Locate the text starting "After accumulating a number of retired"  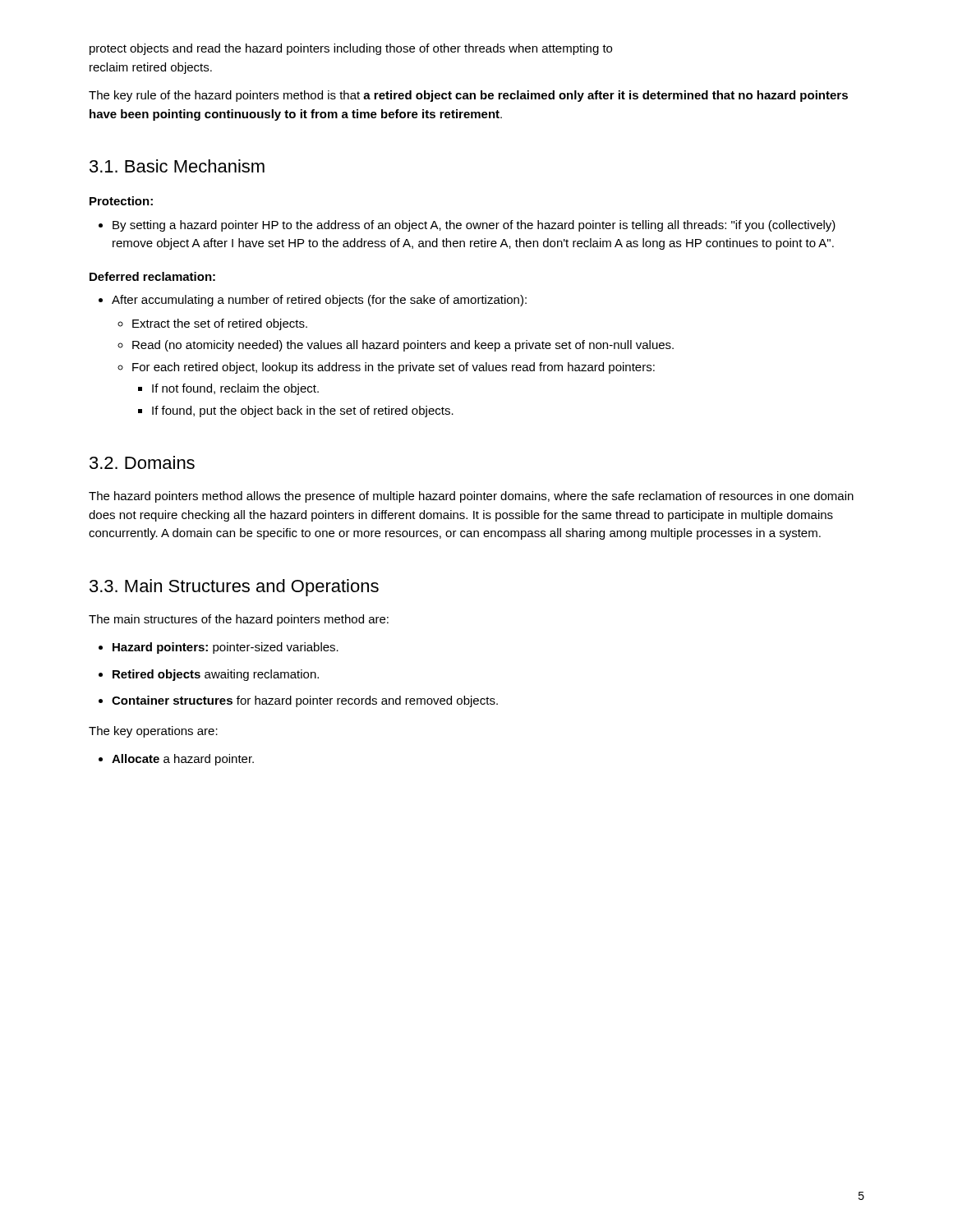coord(476,355)
